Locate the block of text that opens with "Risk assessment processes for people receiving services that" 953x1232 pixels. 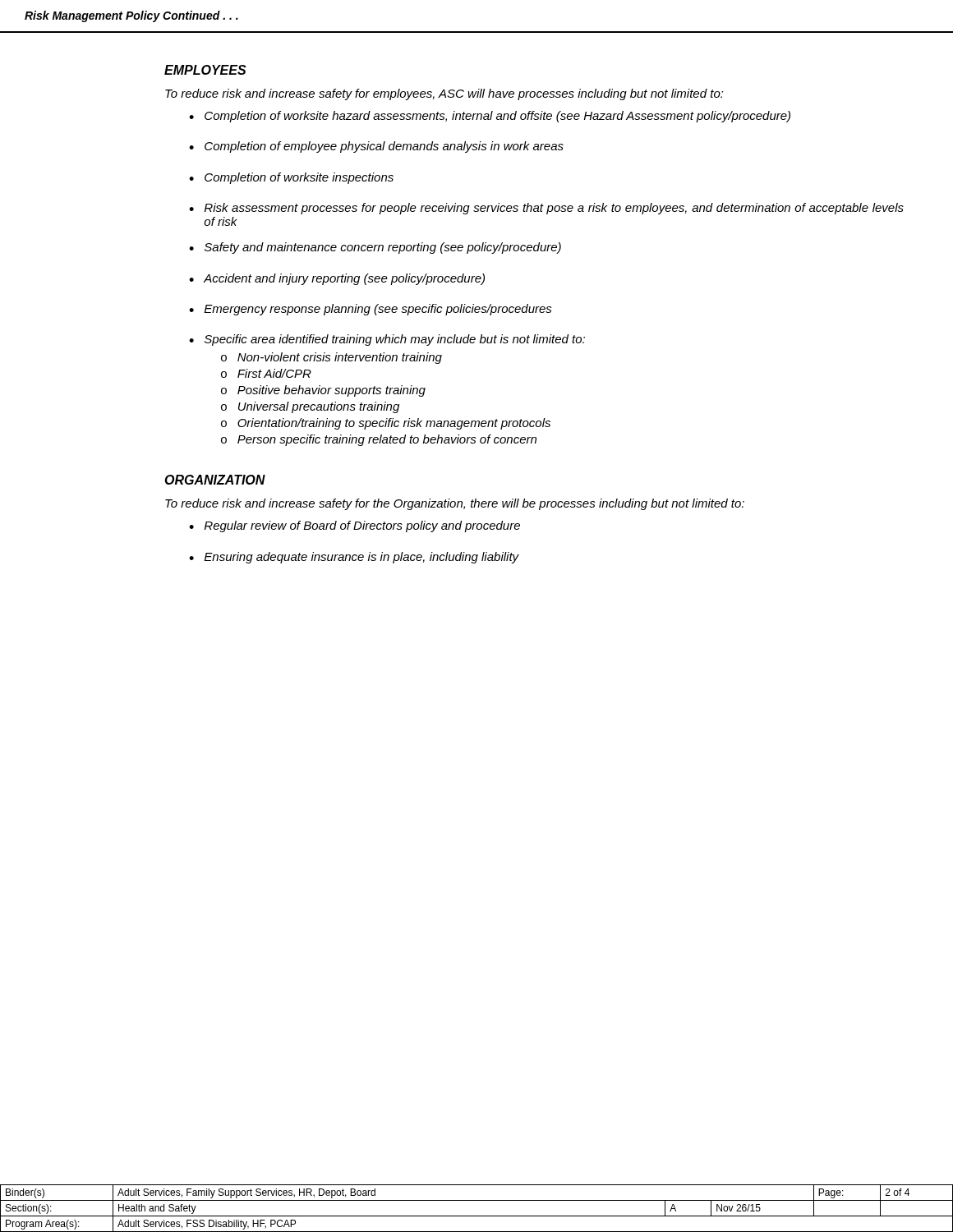(x=554, y=214)
